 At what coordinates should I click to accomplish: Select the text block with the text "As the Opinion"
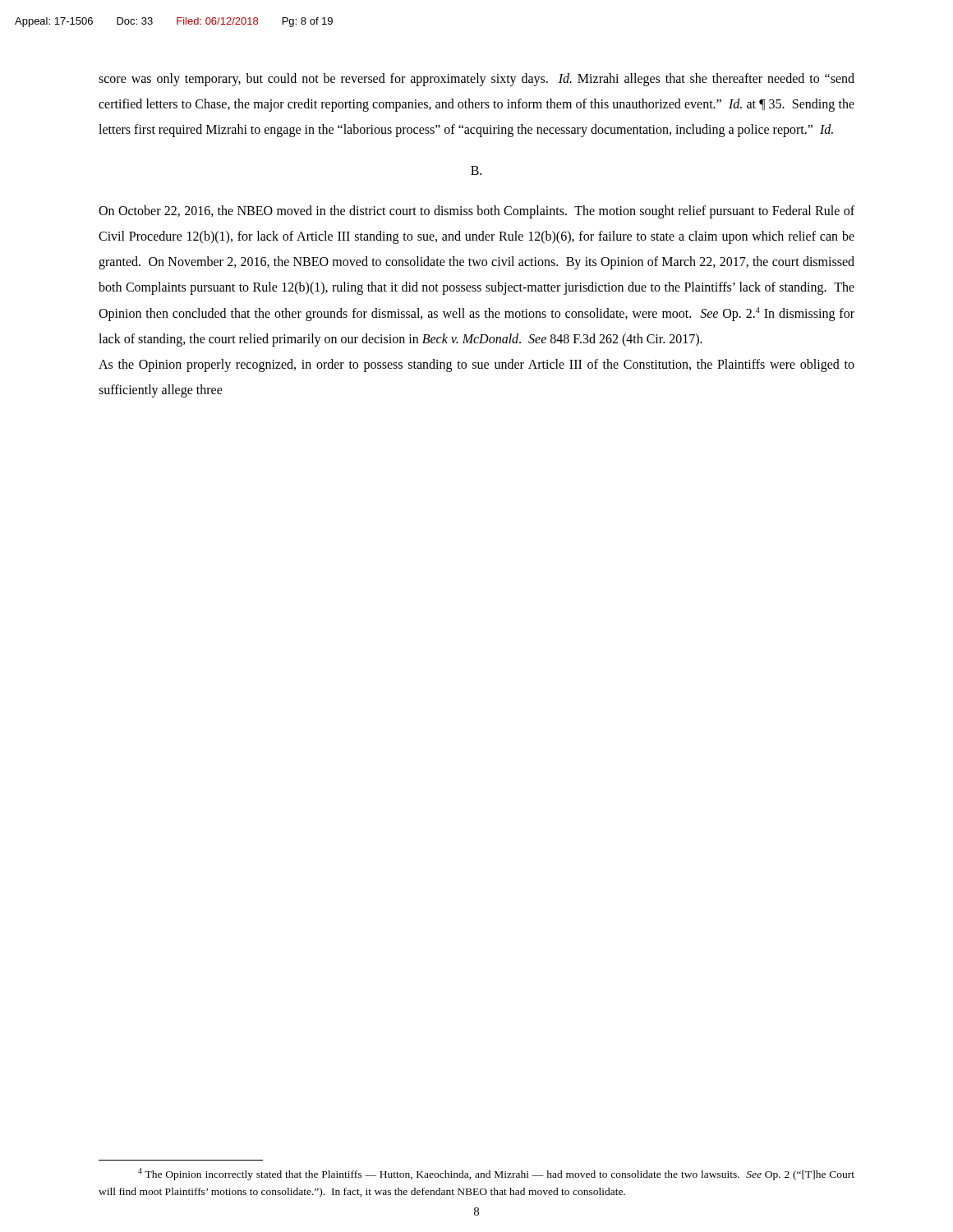476,377
